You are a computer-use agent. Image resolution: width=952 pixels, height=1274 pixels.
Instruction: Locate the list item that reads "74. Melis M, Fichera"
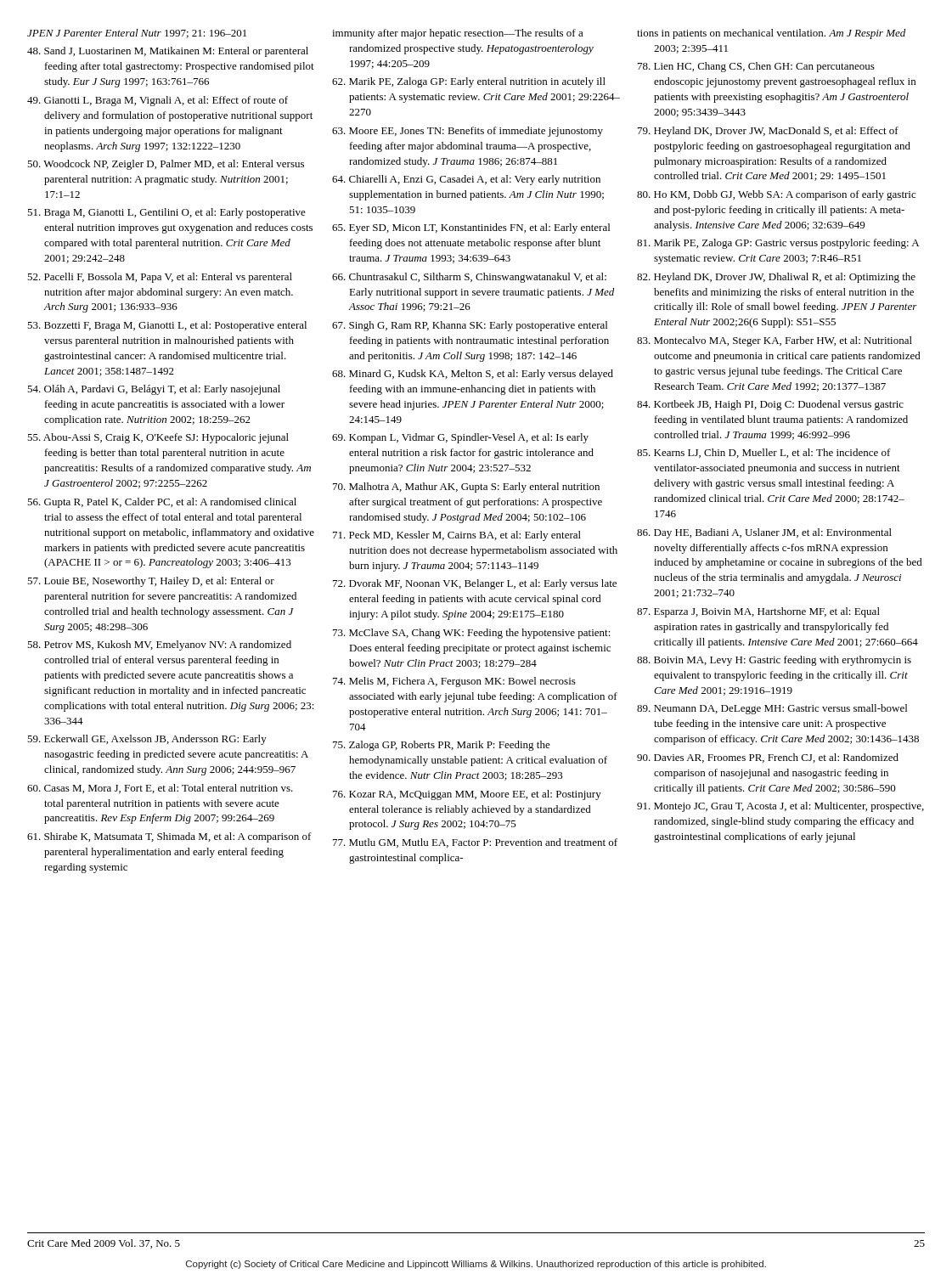click(475, 704)
